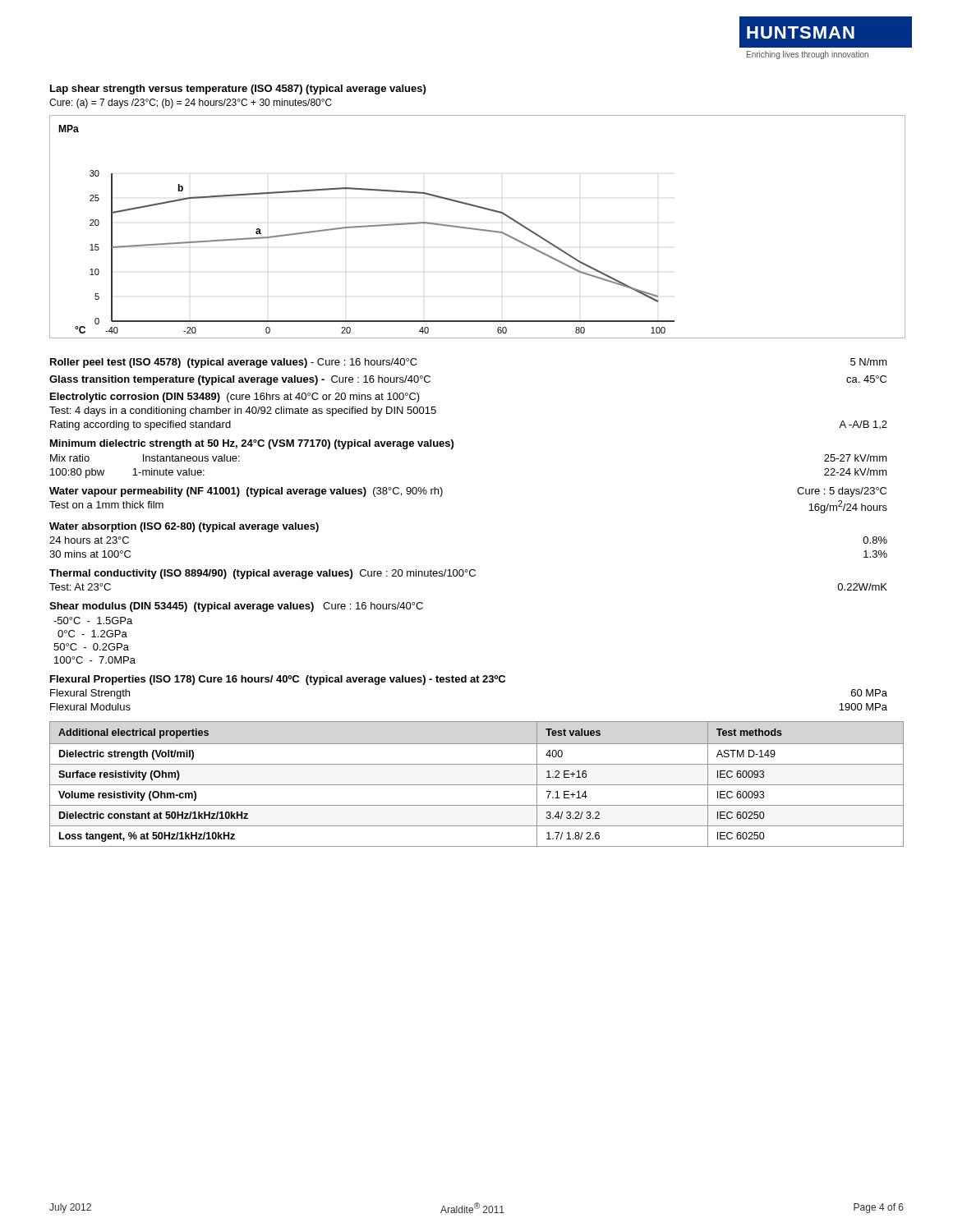The height and width of the screenshot is (1232, 953).
Task: Where is the passage that starts "Test on a 1mm thick film"?
Action: [x=106, y=506]
